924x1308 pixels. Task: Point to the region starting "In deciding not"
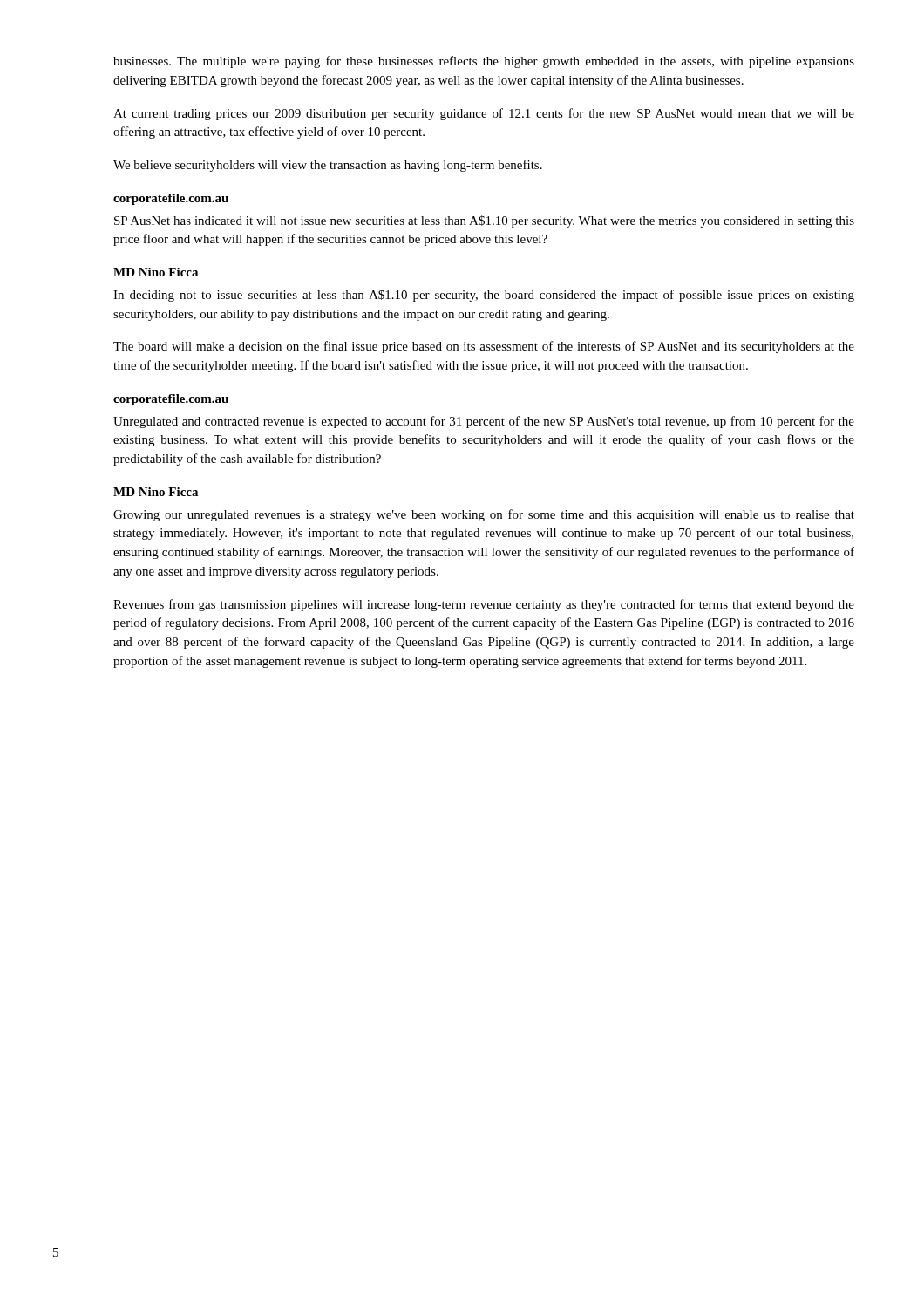[484, 305]
